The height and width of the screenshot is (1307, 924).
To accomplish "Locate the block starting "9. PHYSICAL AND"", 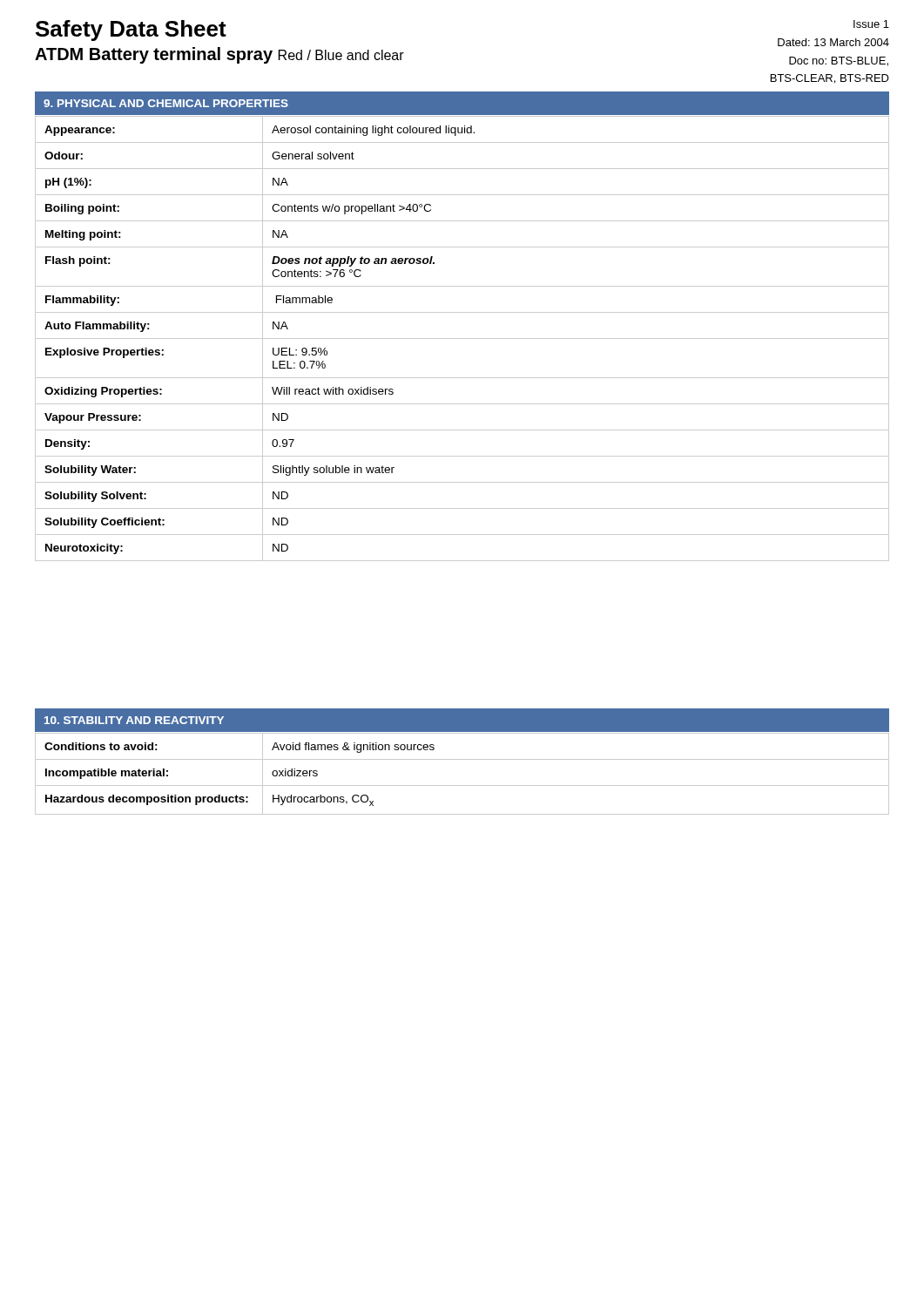I will click(x=166, y=103).
